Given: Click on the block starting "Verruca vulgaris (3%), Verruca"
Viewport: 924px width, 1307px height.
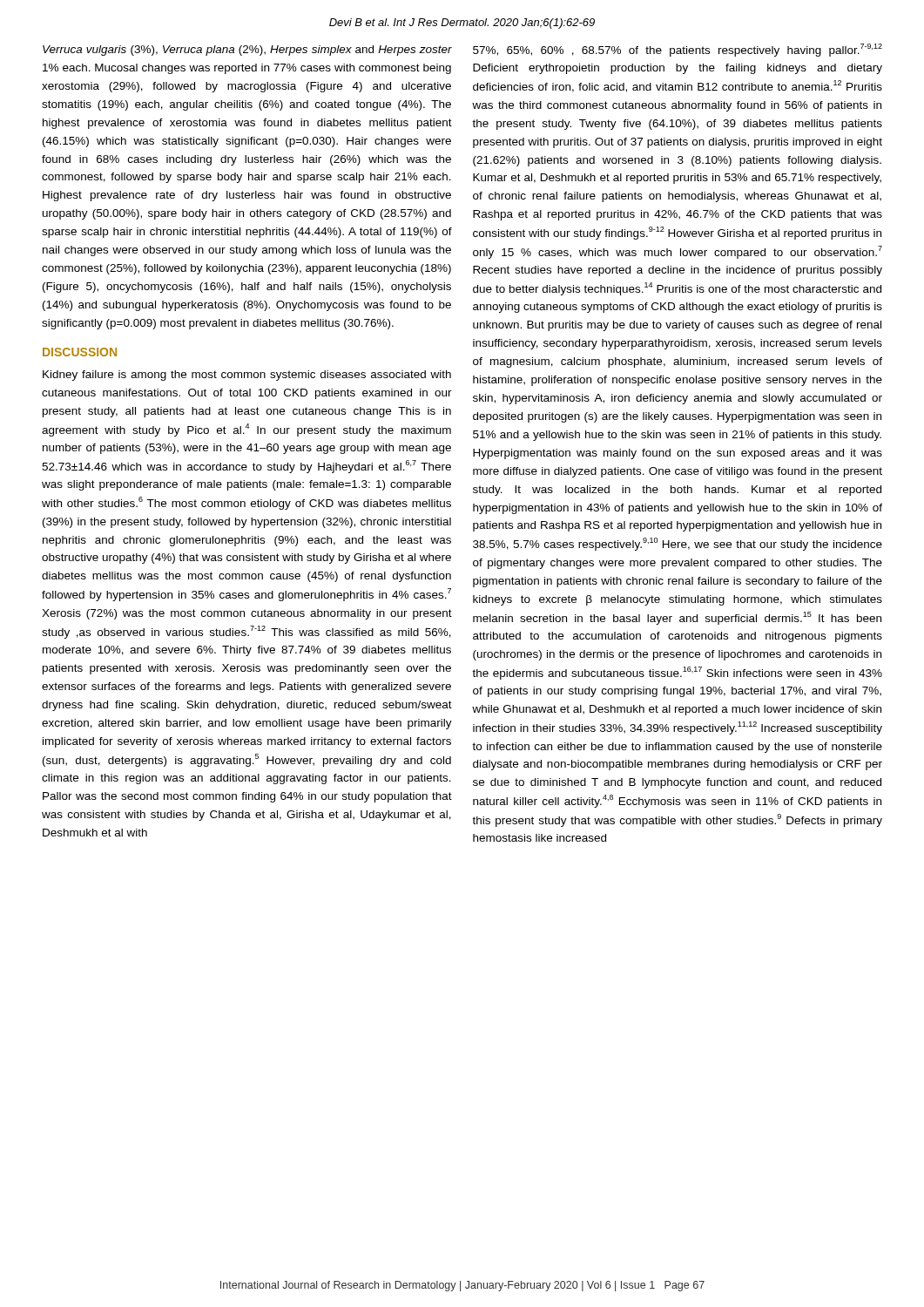Looking at the screenshot, I should click(247, 187).
